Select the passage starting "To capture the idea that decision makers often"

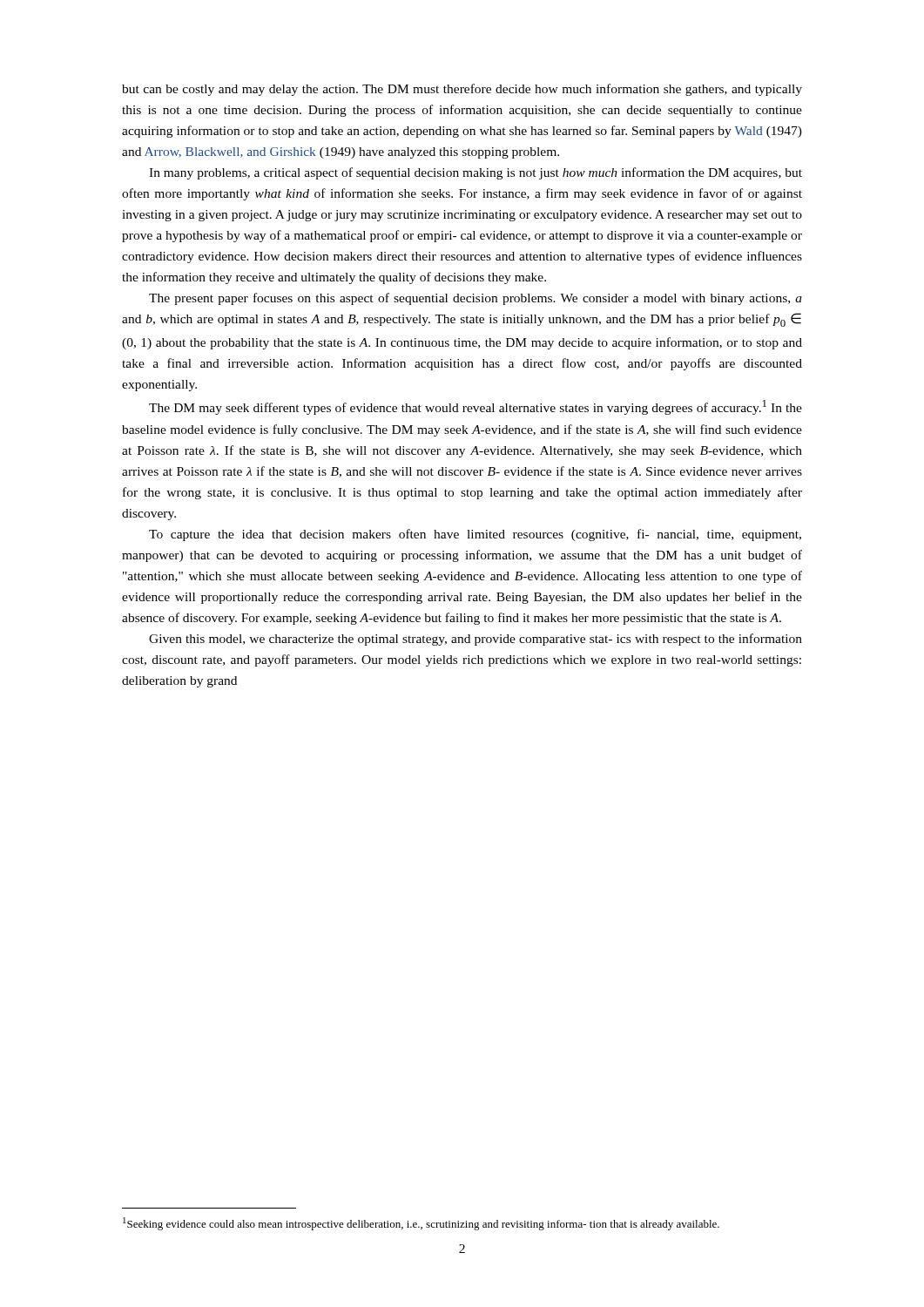pyautogui.click(x=462, y=576)
